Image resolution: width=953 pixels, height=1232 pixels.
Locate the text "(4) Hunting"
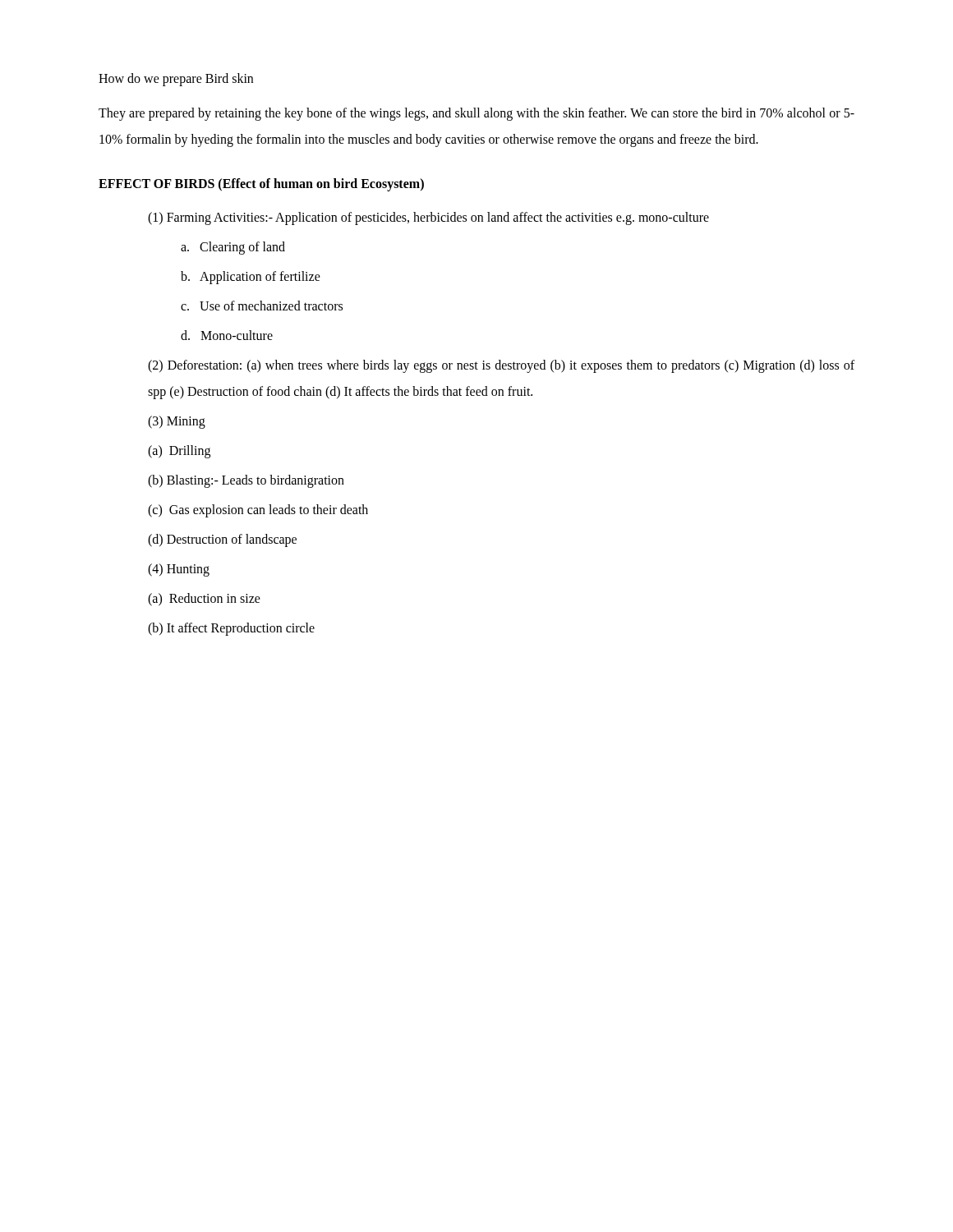point(179,569)
